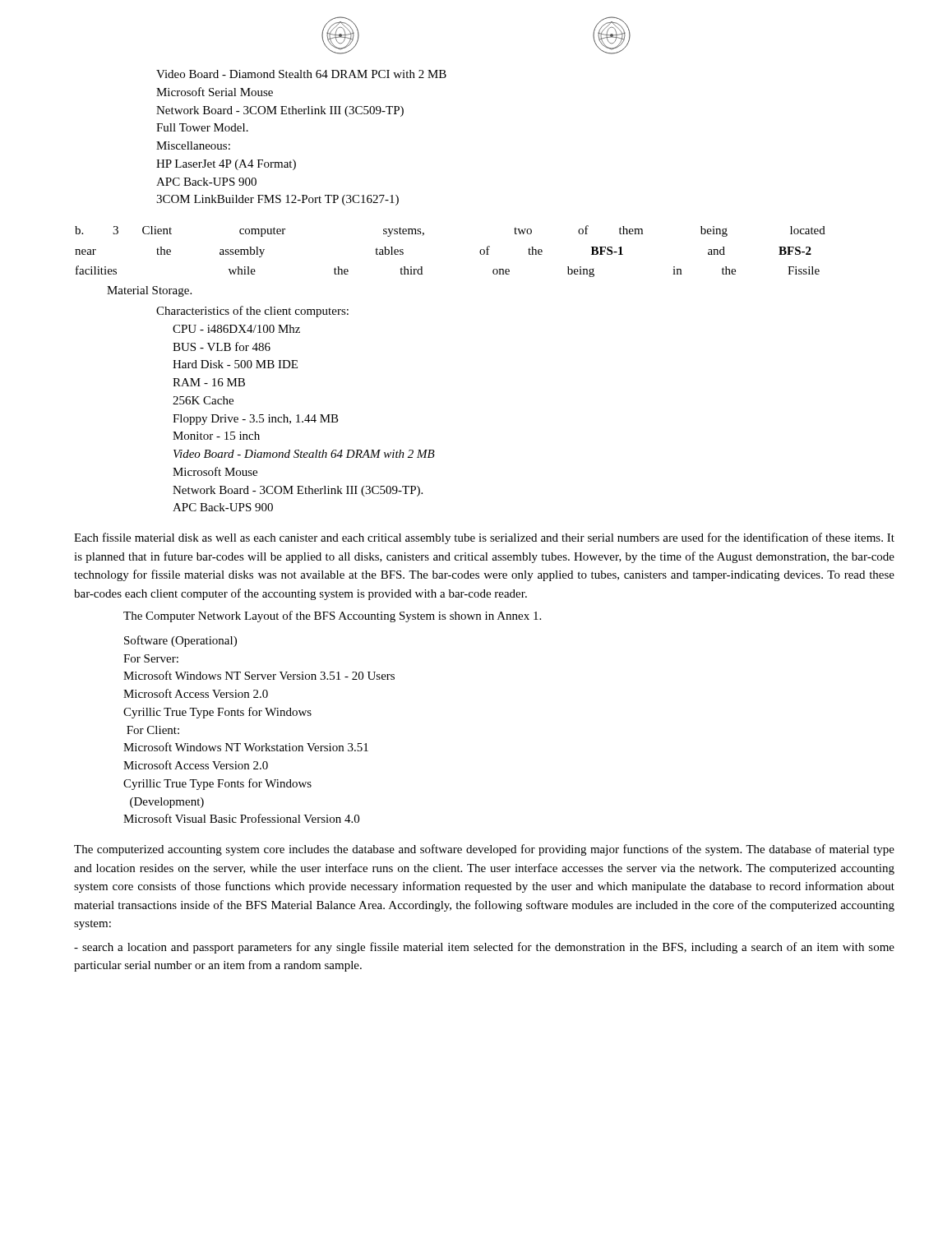Select the list item containing "Microsoft Serial Mouse"
Image resolution: width=952 pixels, height=1233 pixels.
pos(215,92)
